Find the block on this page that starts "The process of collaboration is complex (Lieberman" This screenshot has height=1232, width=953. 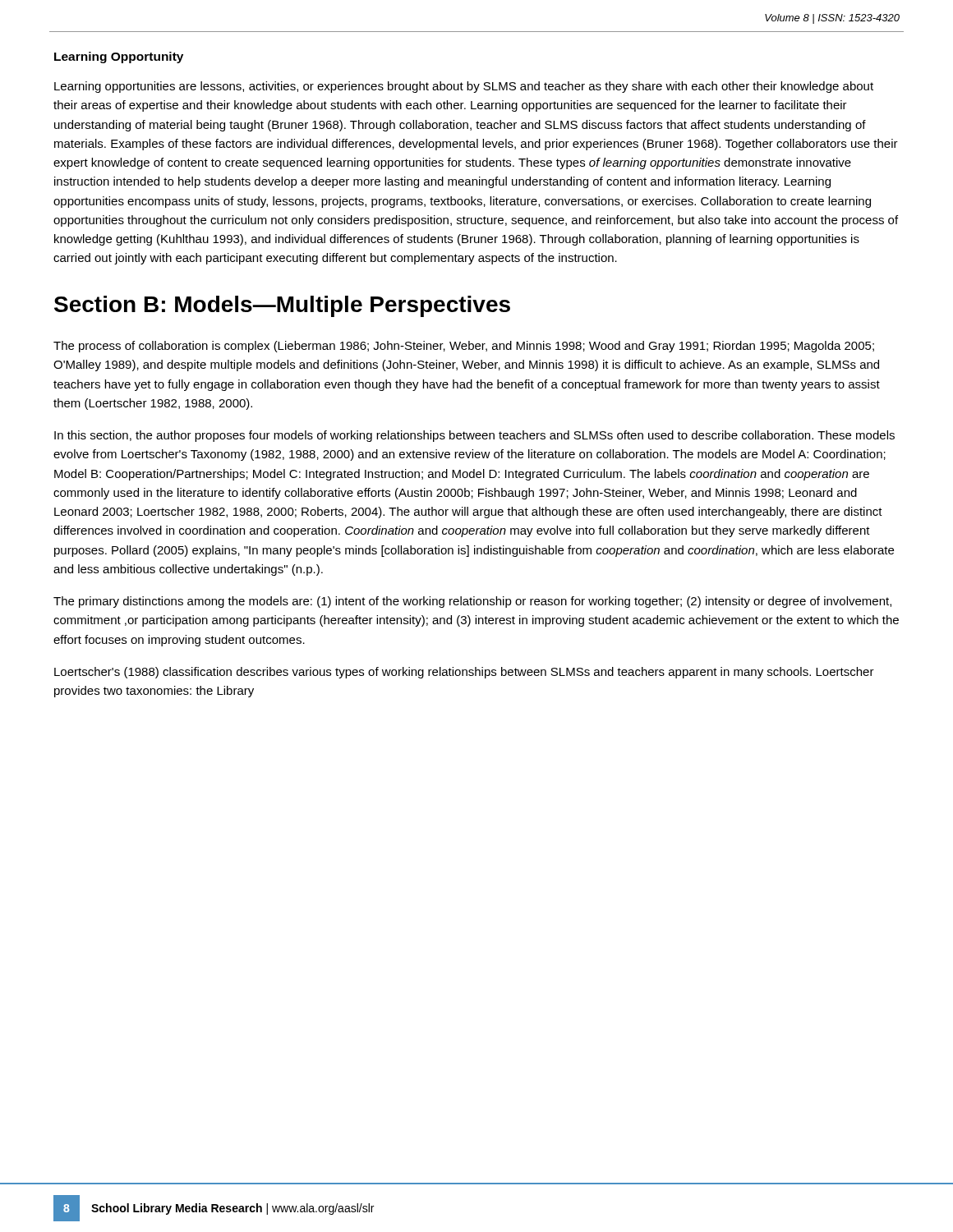point(476,374)
